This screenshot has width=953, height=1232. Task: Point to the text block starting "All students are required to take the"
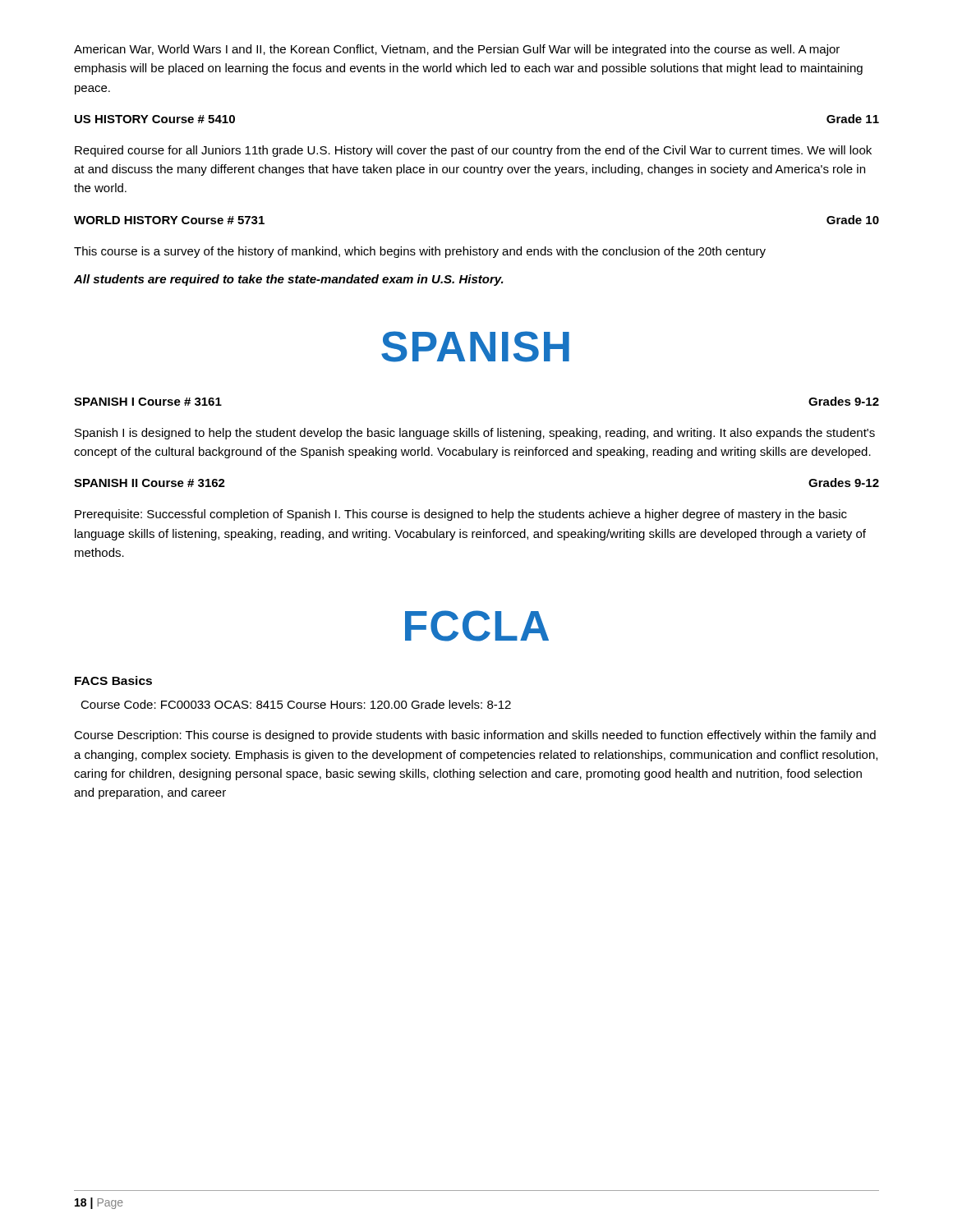289,279
